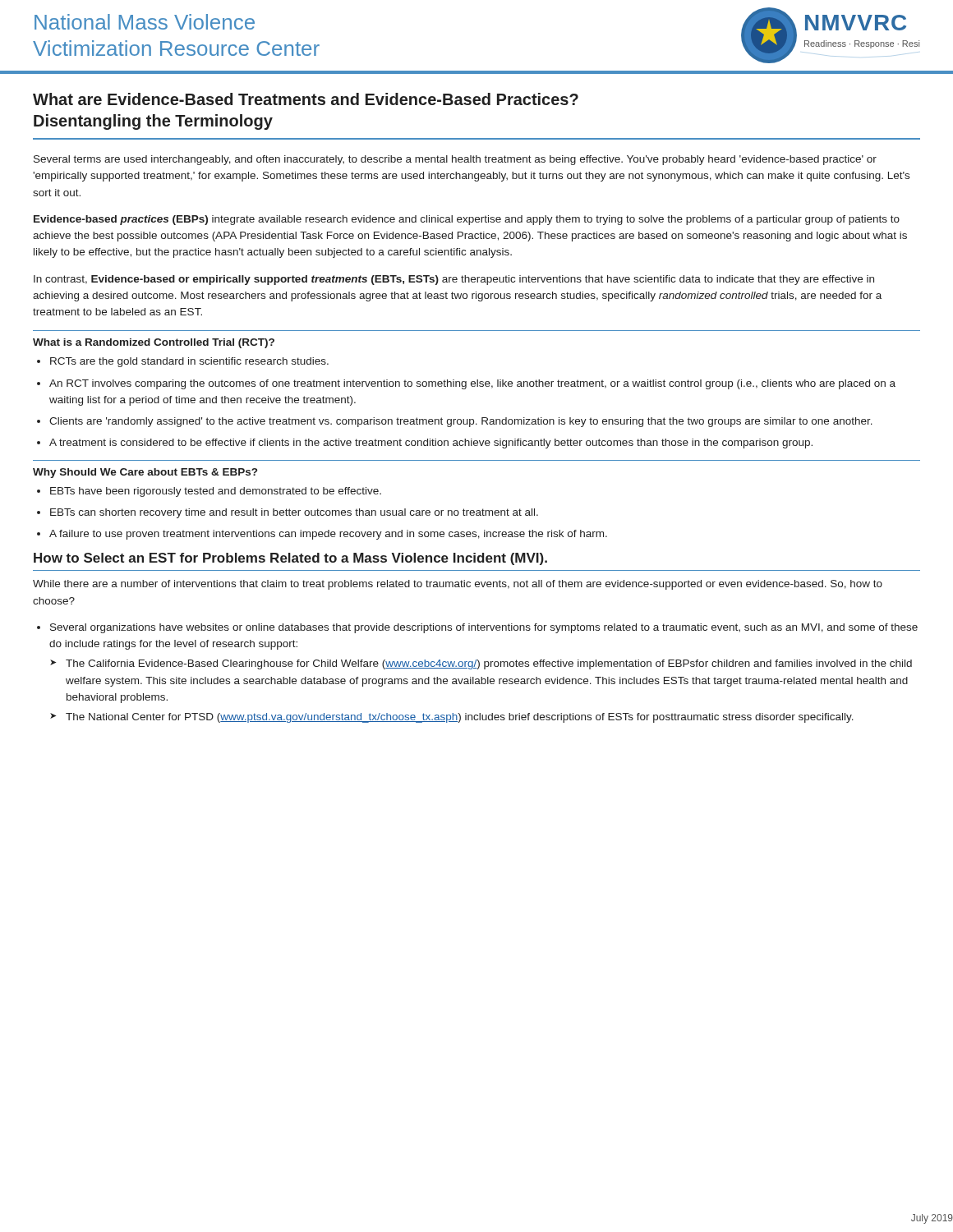Locate the text block that says "Several terms are used interchangeably, and often"

(476, 176)
